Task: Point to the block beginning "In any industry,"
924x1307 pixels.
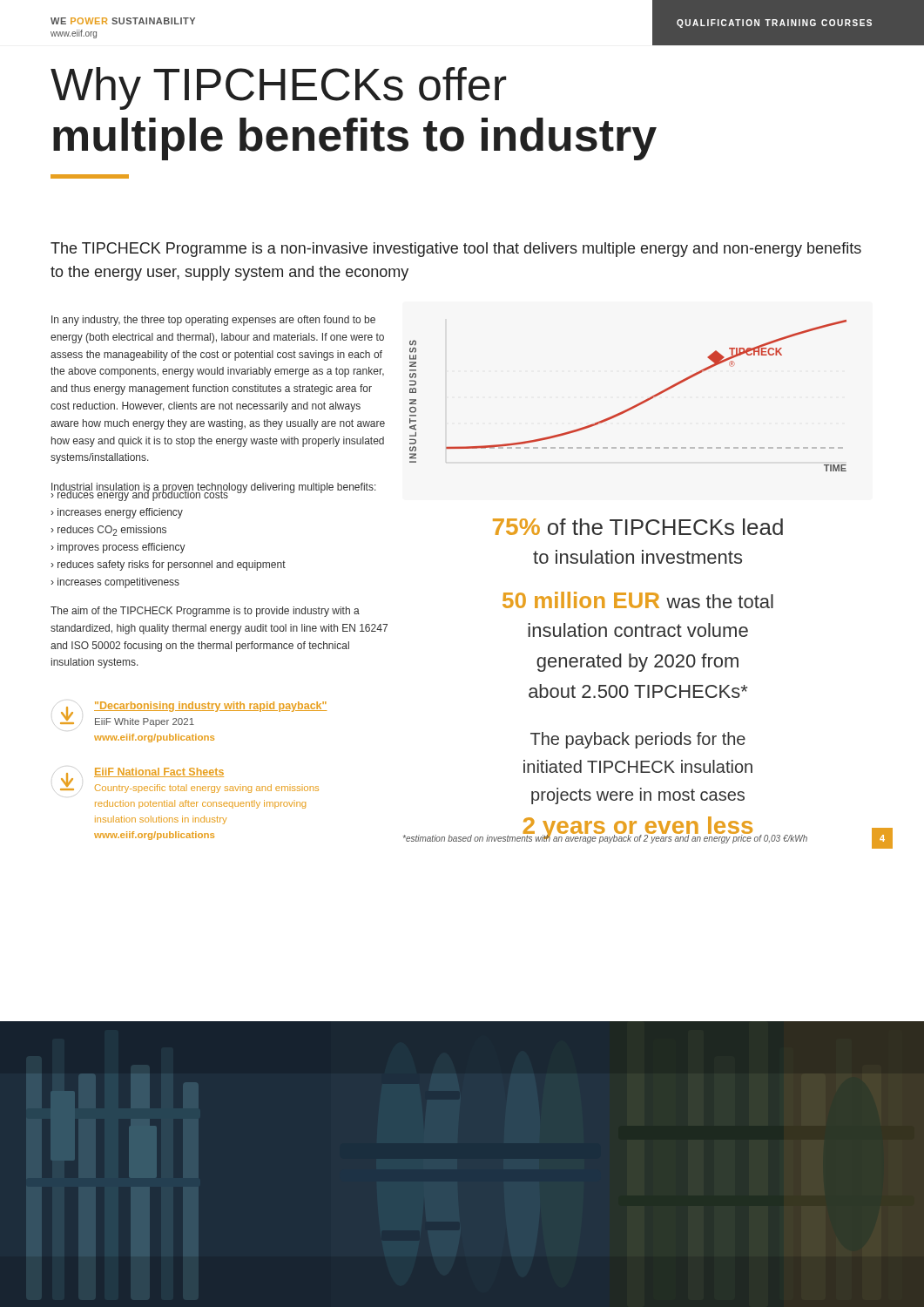Action: pos(219,404)
